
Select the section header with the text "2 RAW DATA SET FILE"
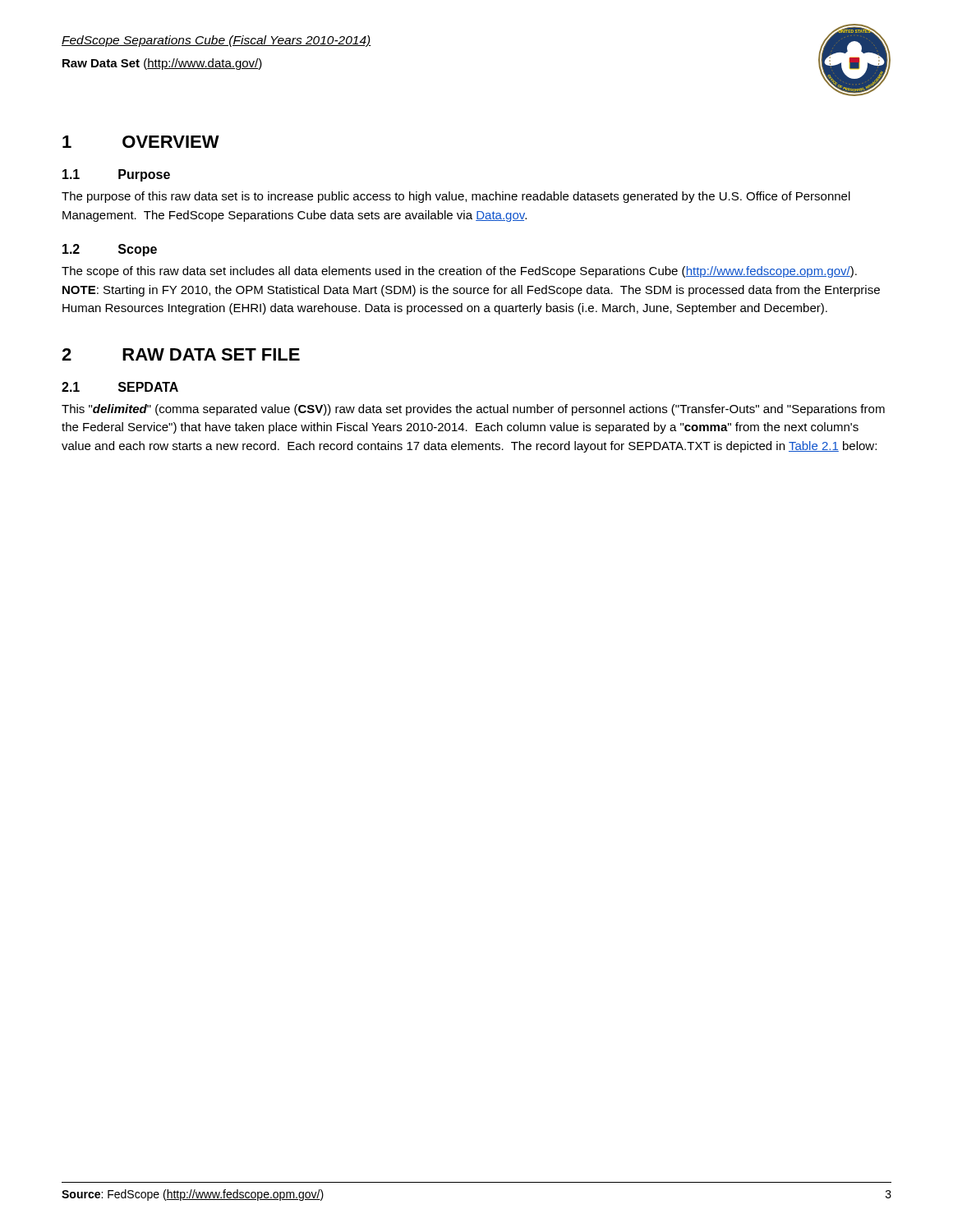point(181,354)
